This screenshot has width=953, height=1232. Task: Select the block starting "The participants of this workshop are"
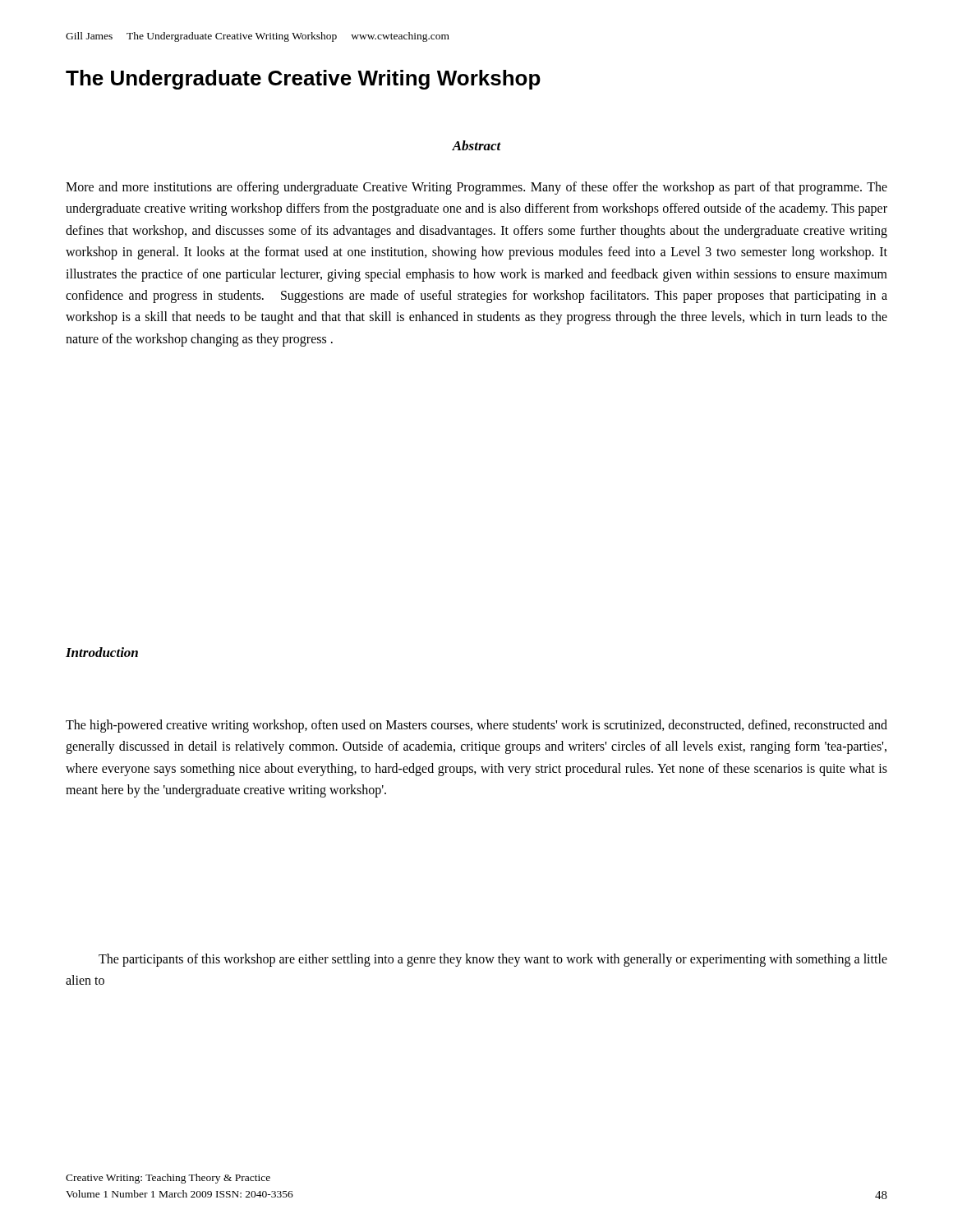click(476, 970)
